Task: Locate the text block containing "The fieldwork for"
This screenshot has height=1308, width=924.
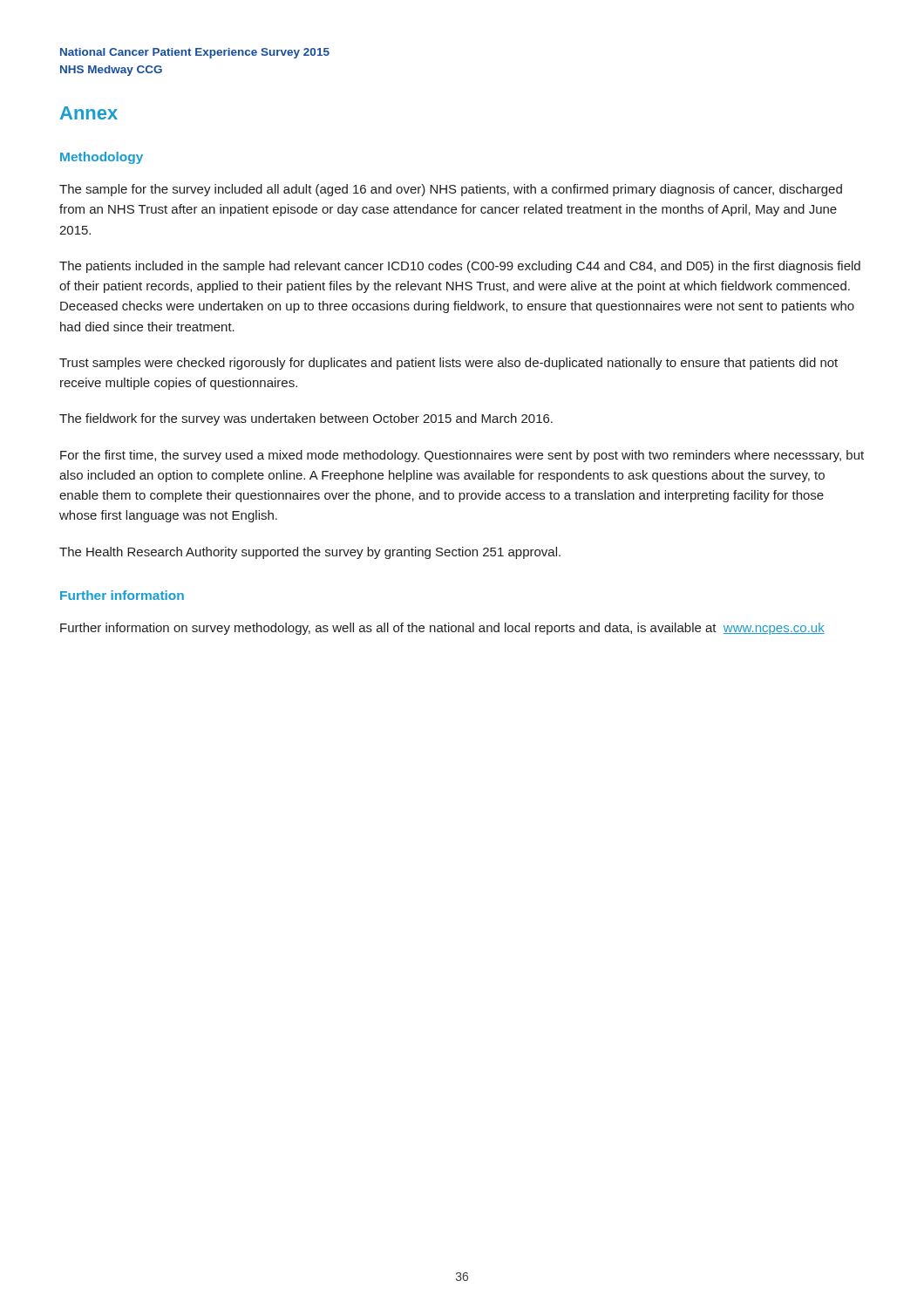Action: point(306,418)
